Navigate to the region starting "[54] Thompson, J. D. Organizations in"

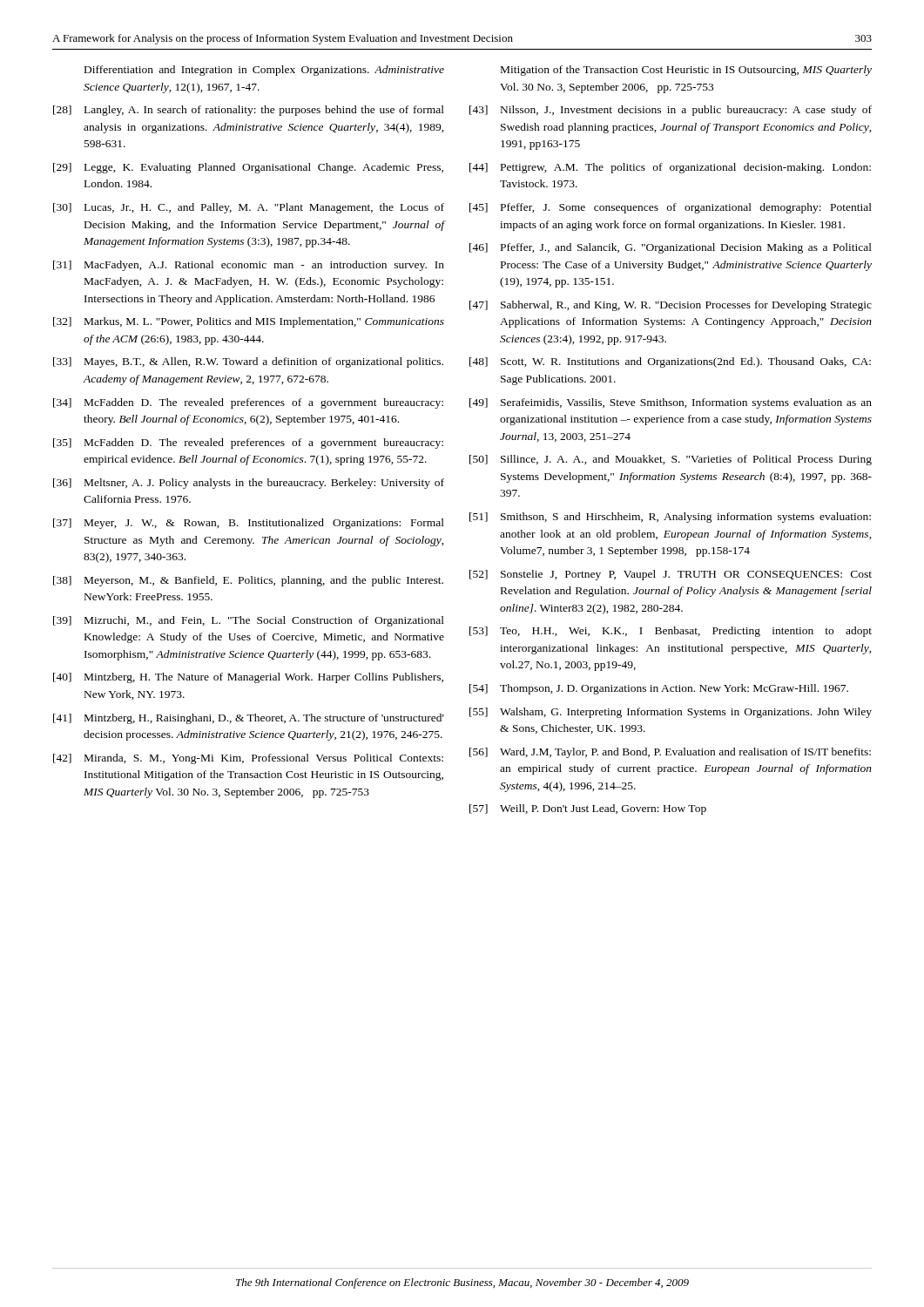click(x=670, y=688)
